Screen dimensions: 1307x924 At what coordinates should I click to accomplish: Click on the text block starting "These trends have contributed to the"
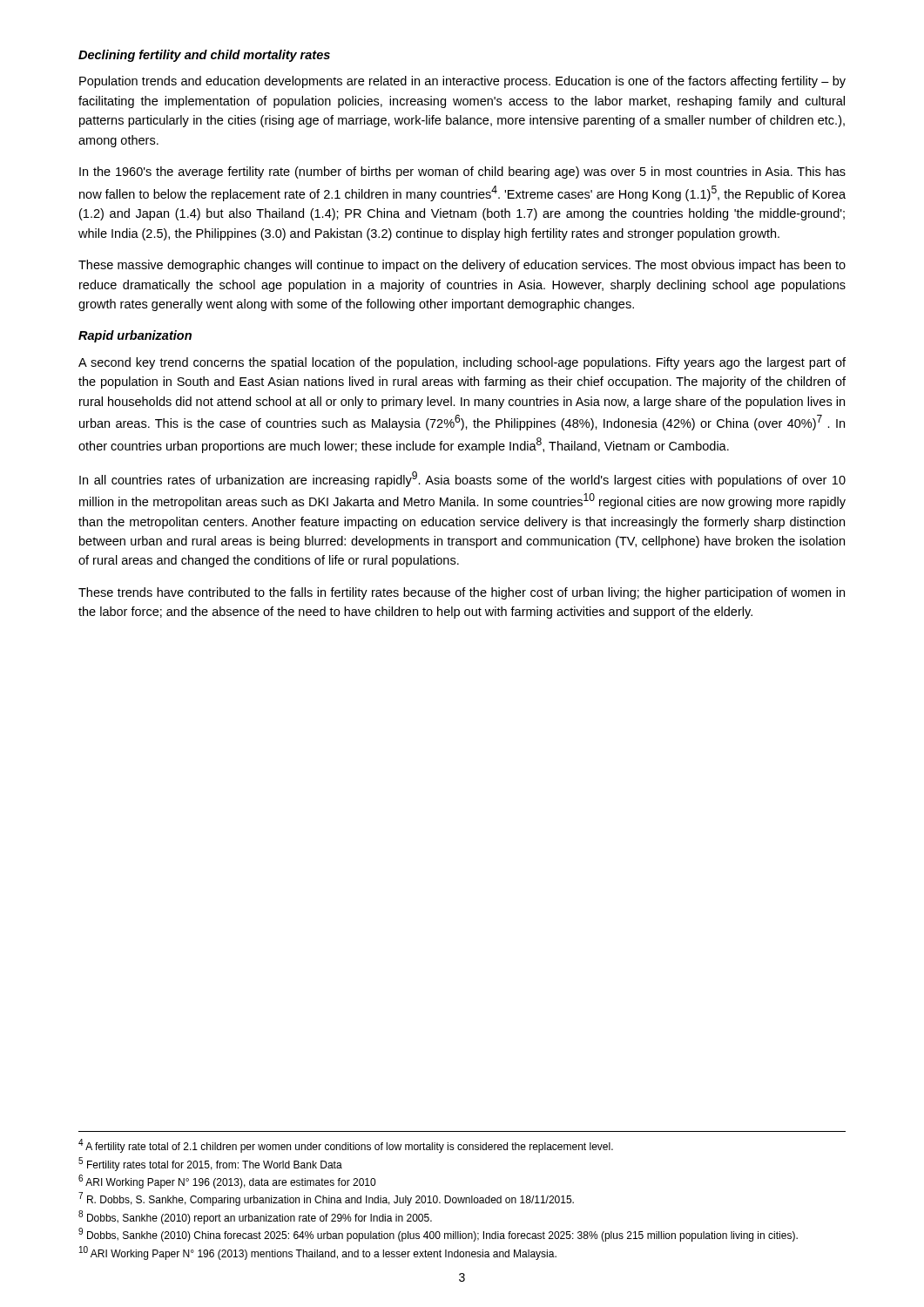pyautogui.click(x=462, y=602)
